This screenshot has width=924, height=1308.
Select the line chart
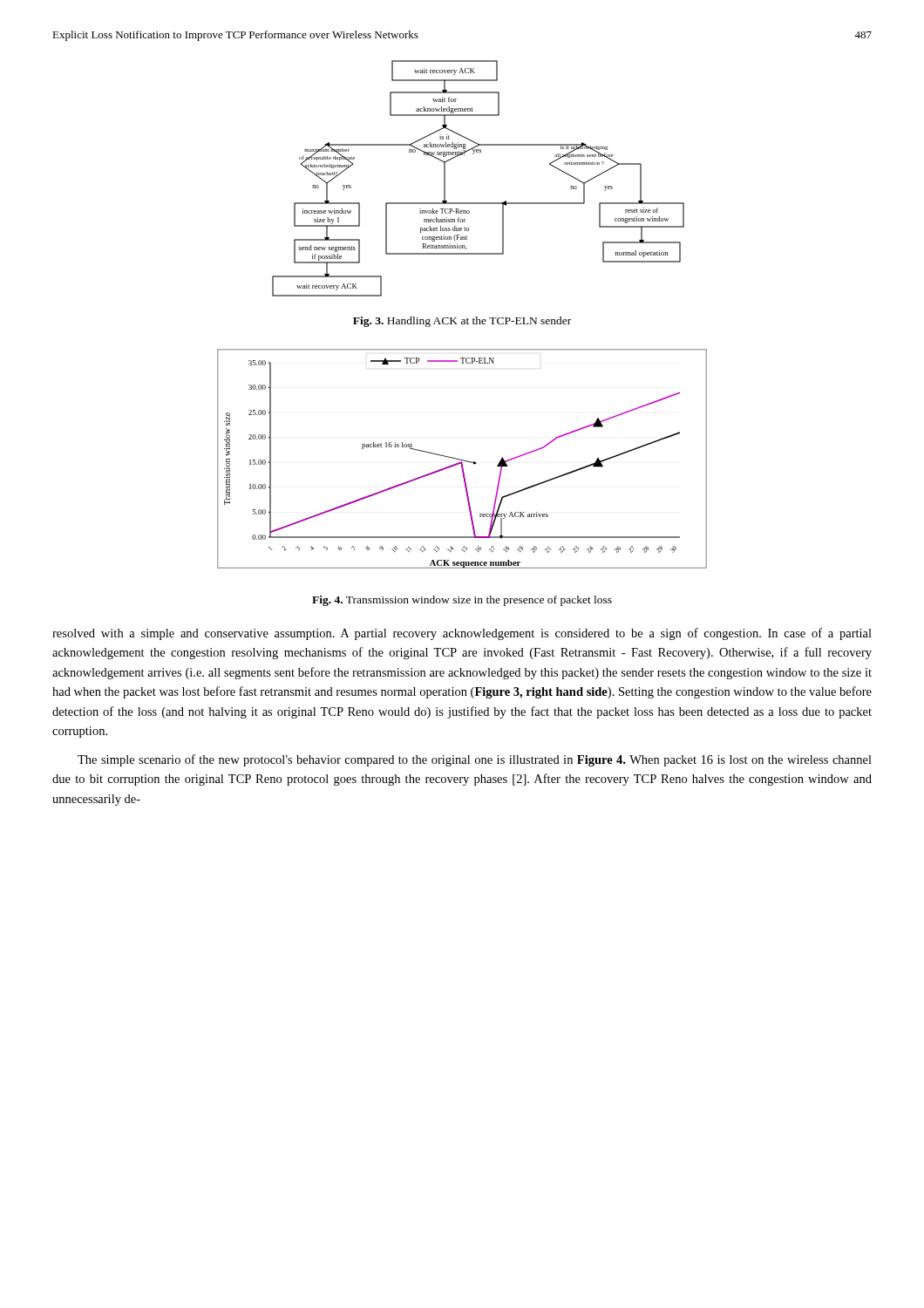coord(462,459)
